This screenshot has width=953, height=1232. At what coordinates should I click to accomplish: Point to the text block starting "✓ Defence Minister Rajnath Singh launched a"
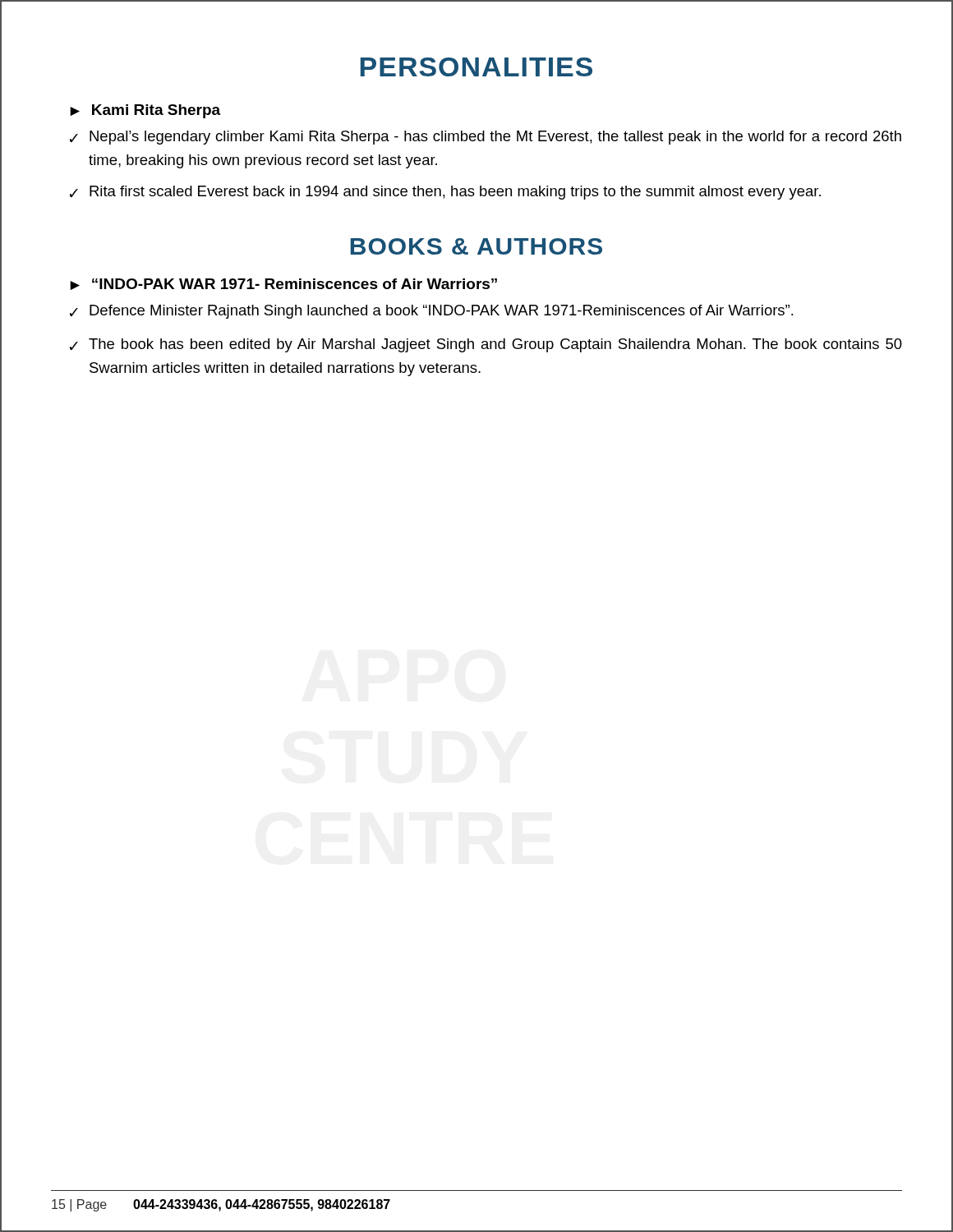tap(485, 312)
